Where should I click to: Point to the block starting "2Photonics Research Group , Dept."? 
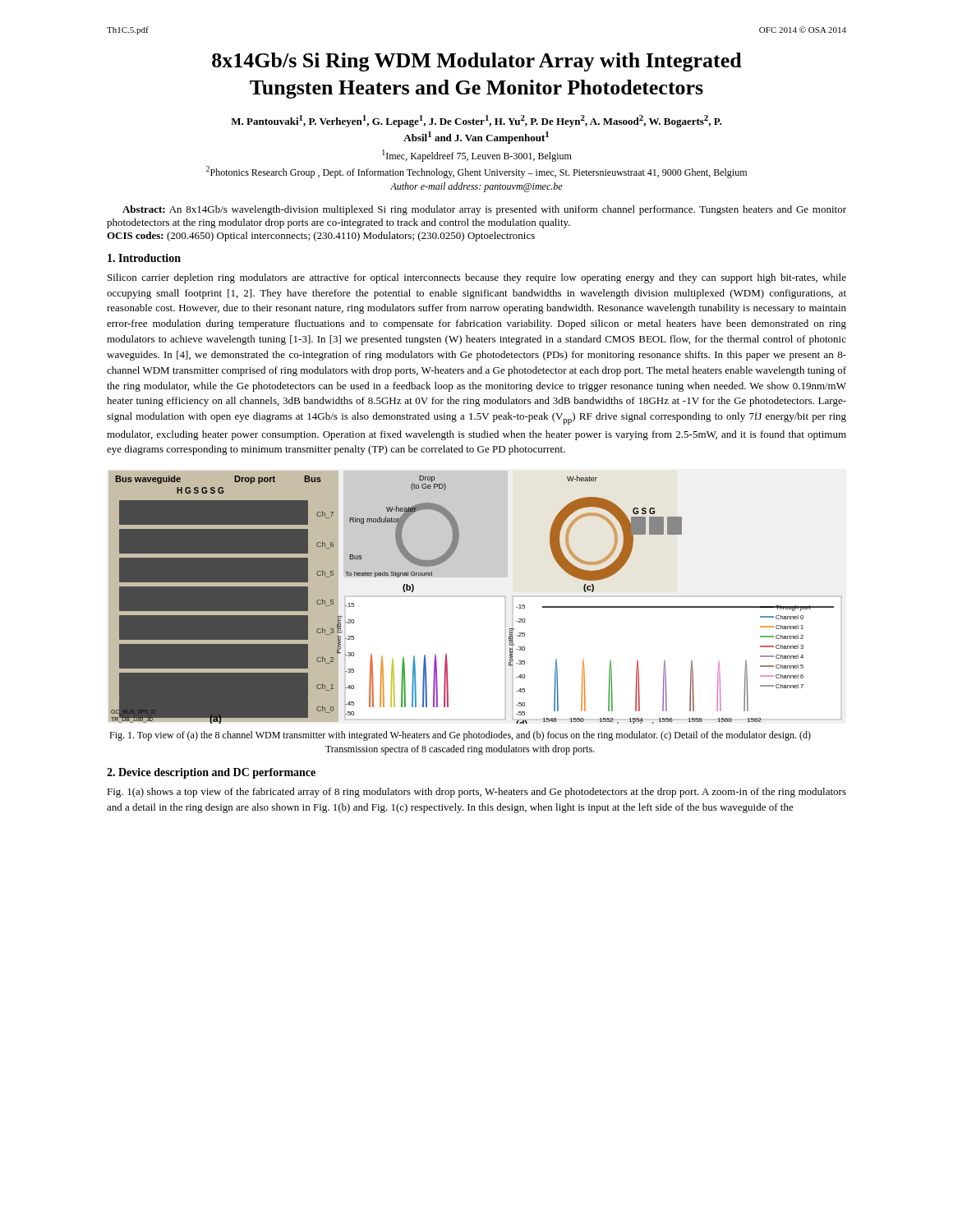(476, 171)
